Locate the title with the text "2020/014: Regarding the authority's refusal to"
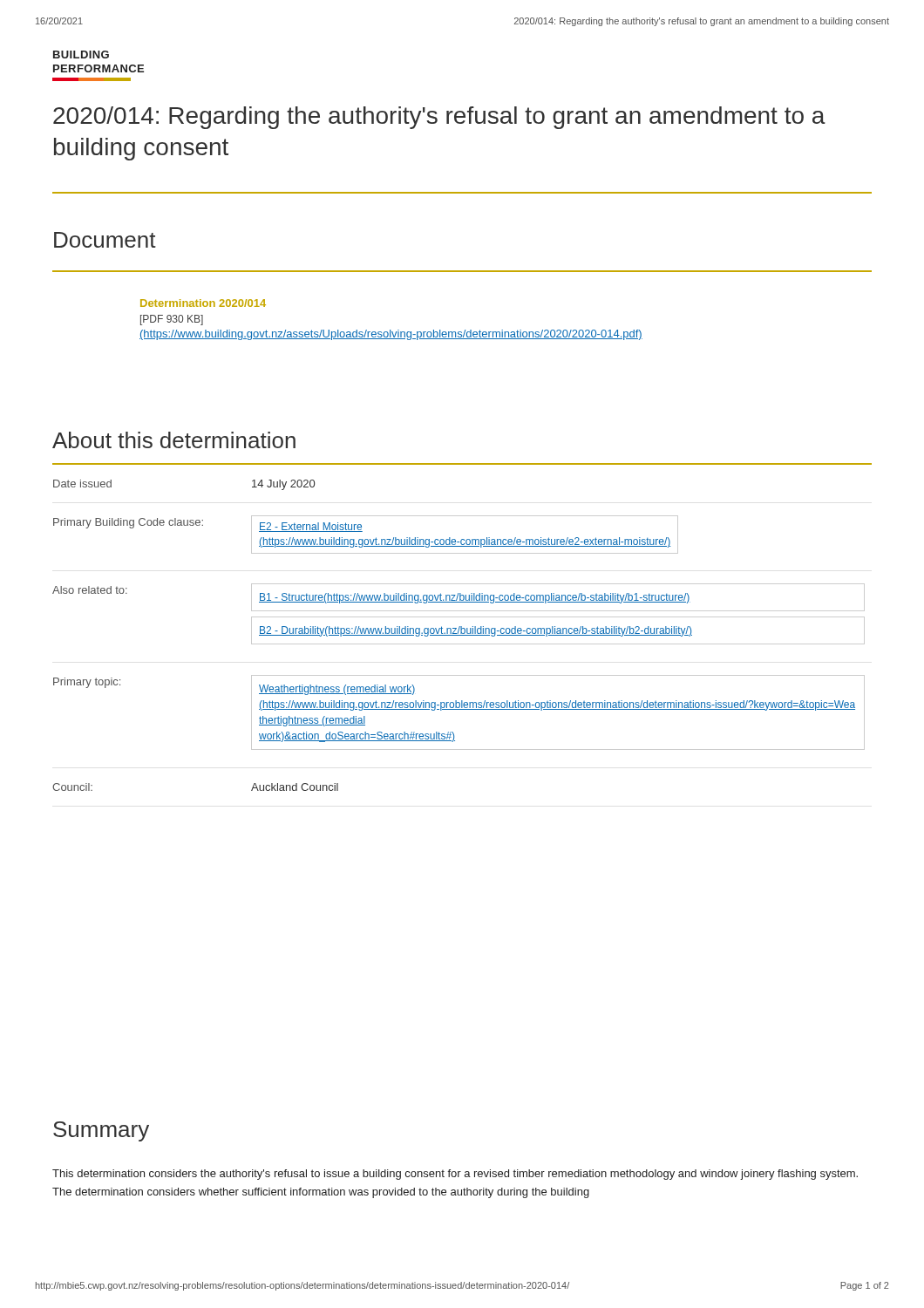The width and height of the screenshot is (924, 1308). pos(439,131)
